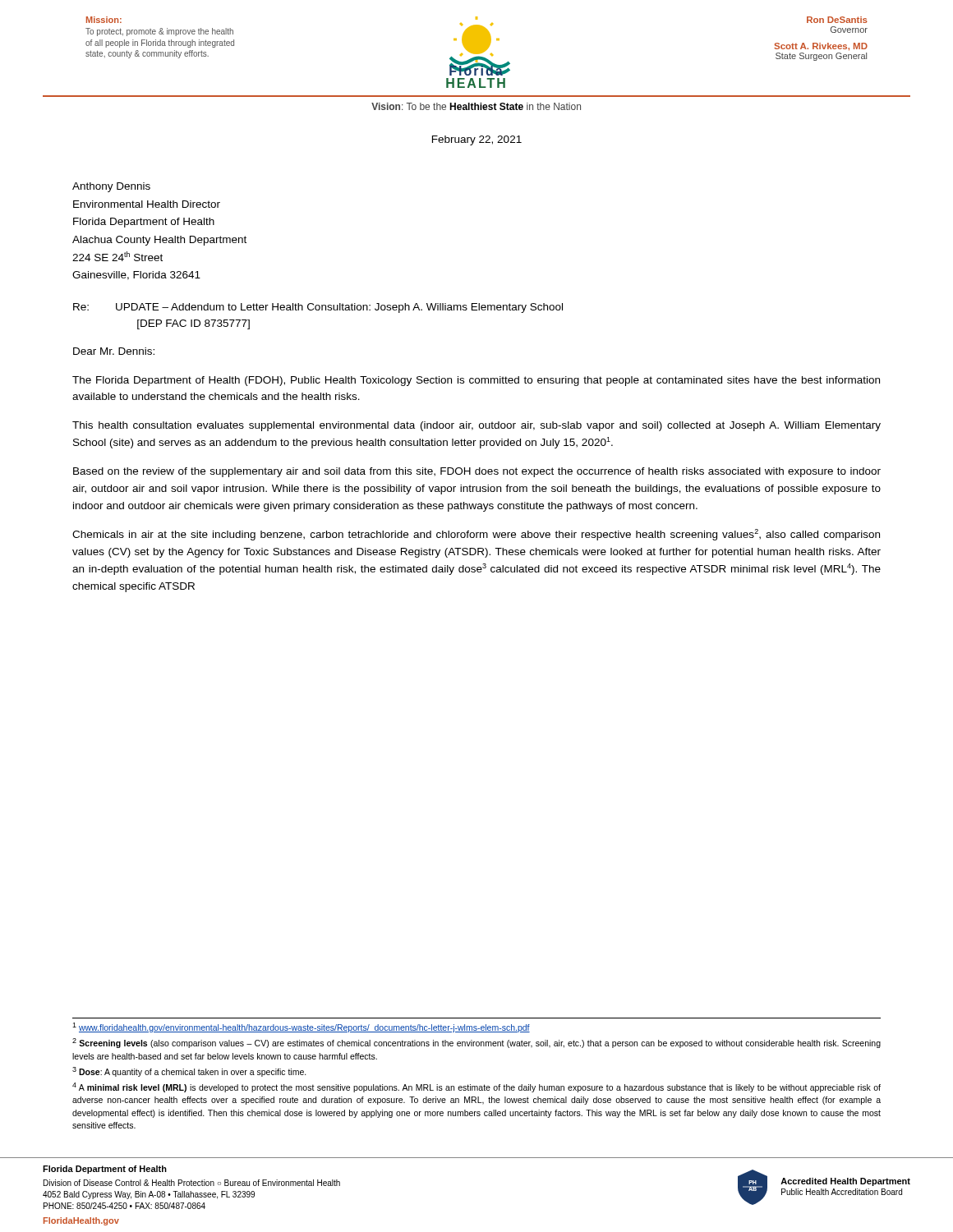Select the text block with the text "Re: UPDATE – Addendum to Letter"
The width and height of the screenshot is (953, 1232).
318,315
